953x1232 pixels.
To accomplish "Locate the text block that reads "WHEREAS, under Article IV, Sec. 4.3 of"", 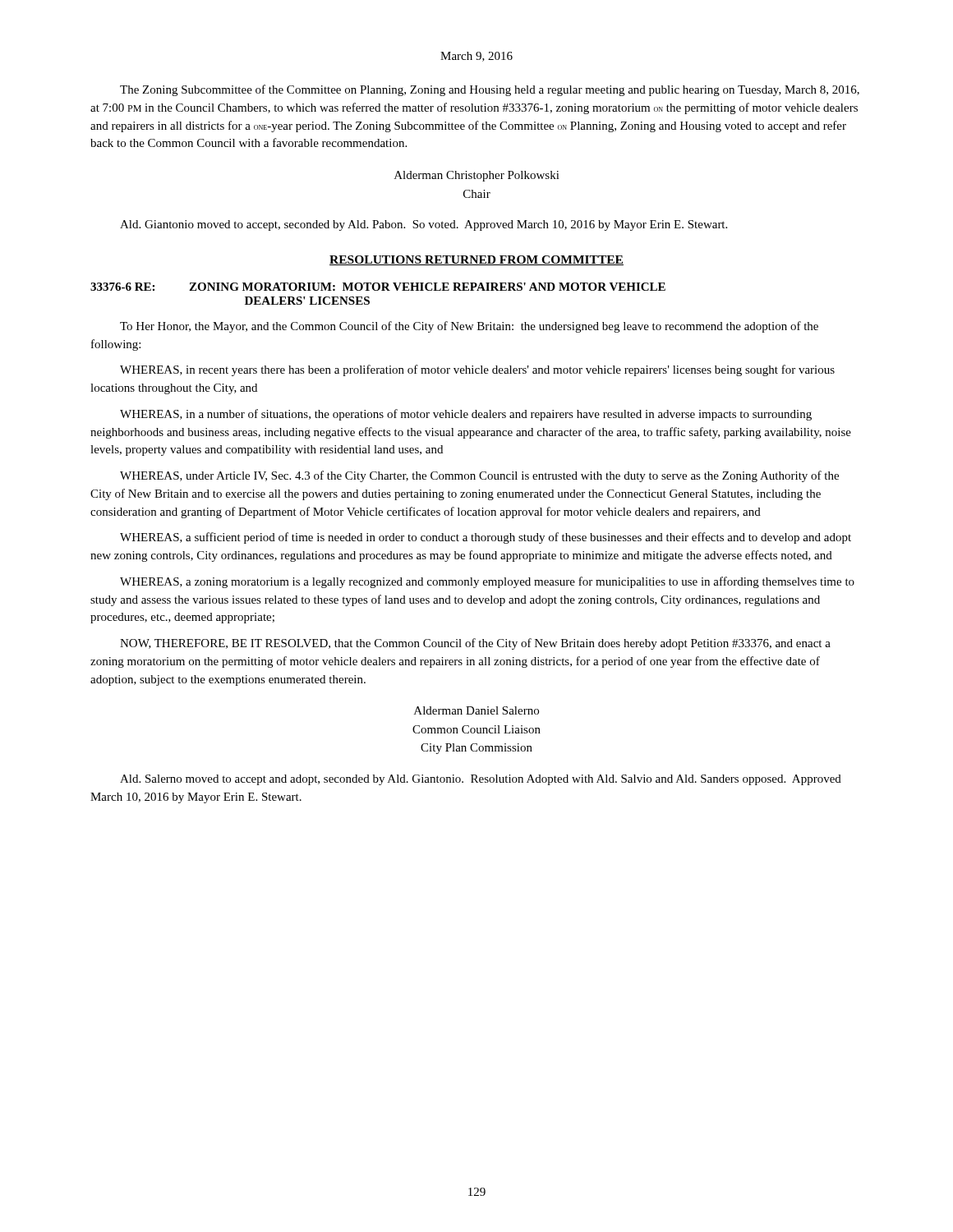I will click(465, 493).
